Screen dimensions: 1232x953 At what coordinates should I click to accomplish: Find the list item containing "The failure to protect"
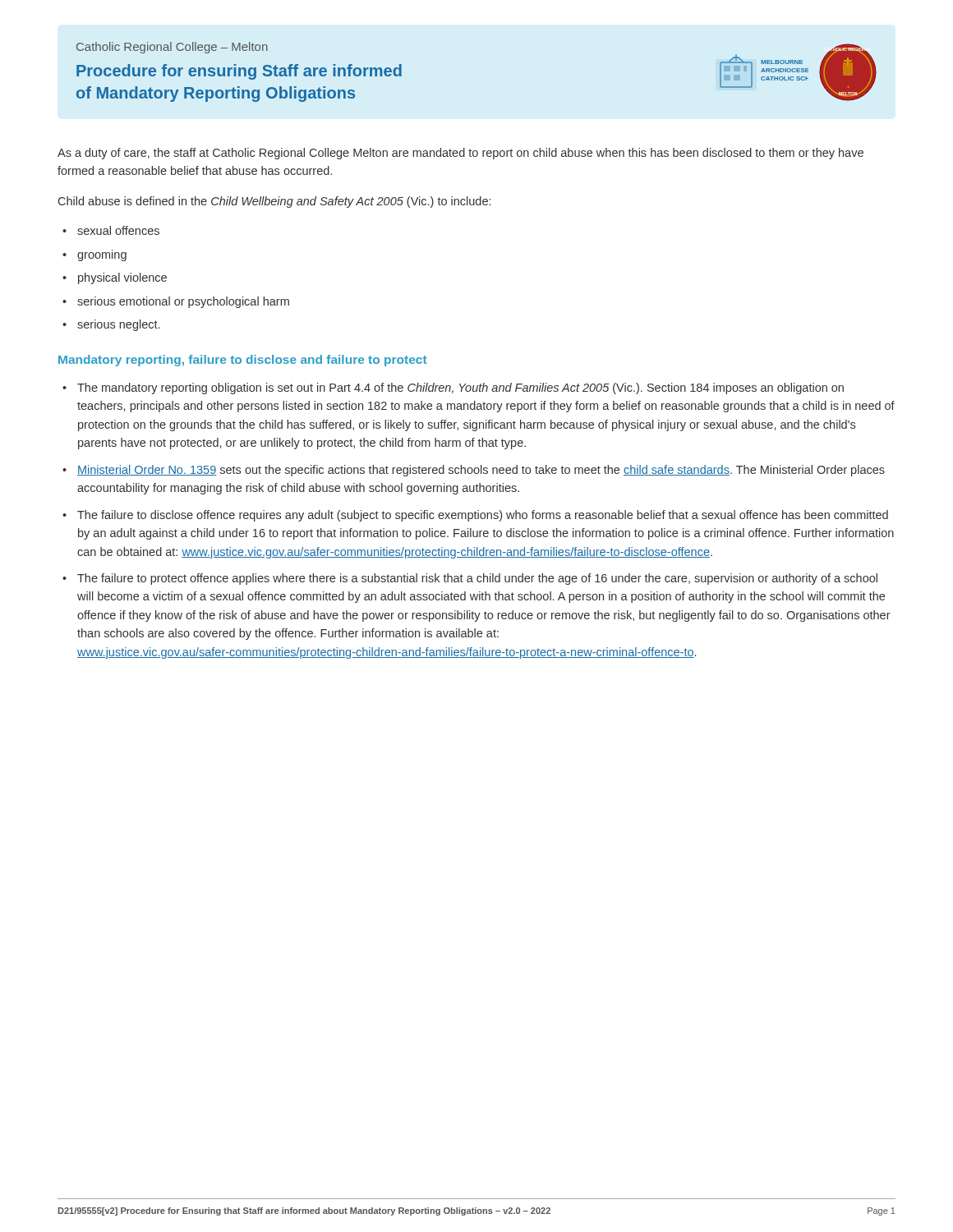[x=484, y=615]
